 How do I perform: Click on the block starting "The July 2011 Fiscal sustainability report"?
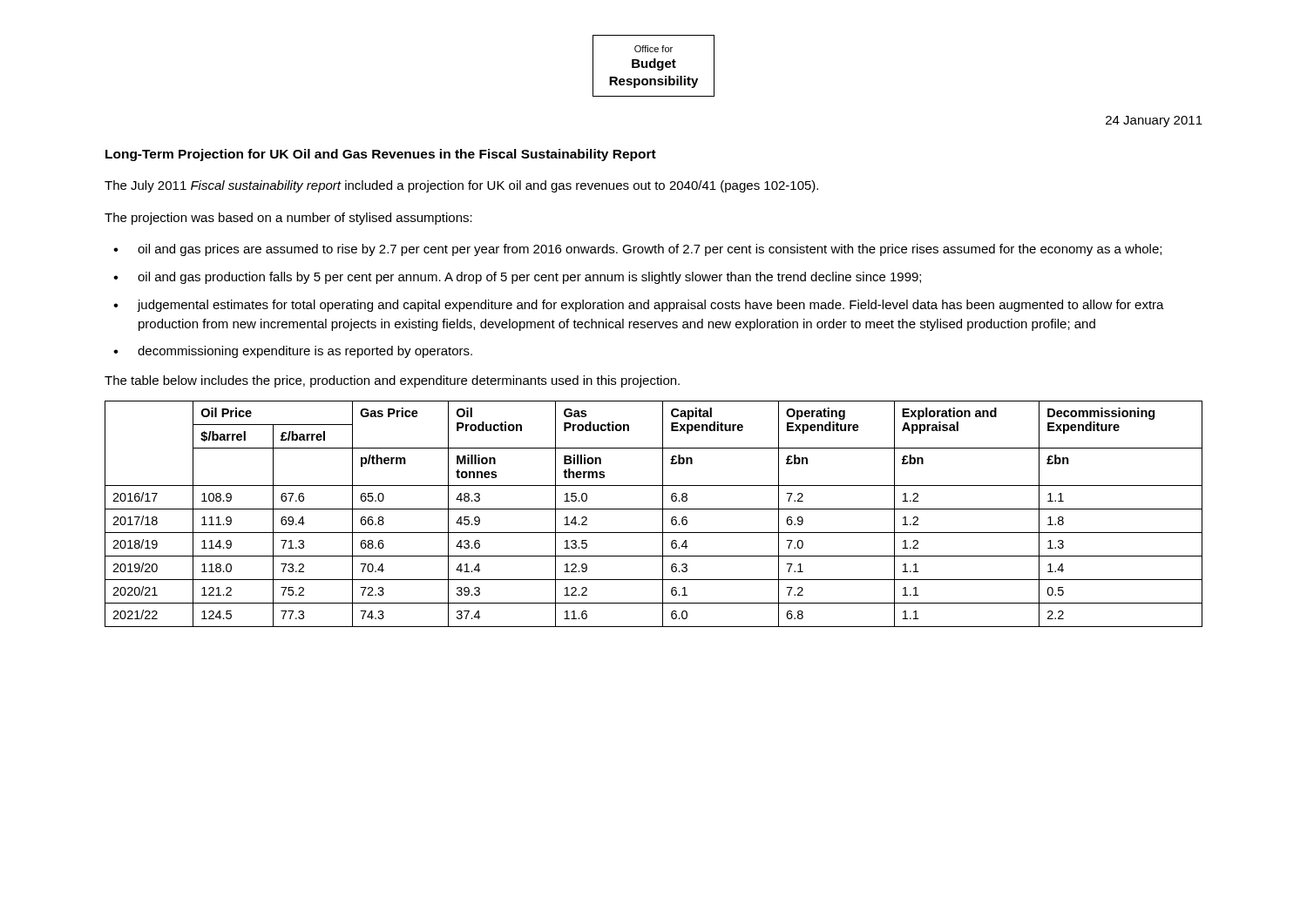coord(462,185)
